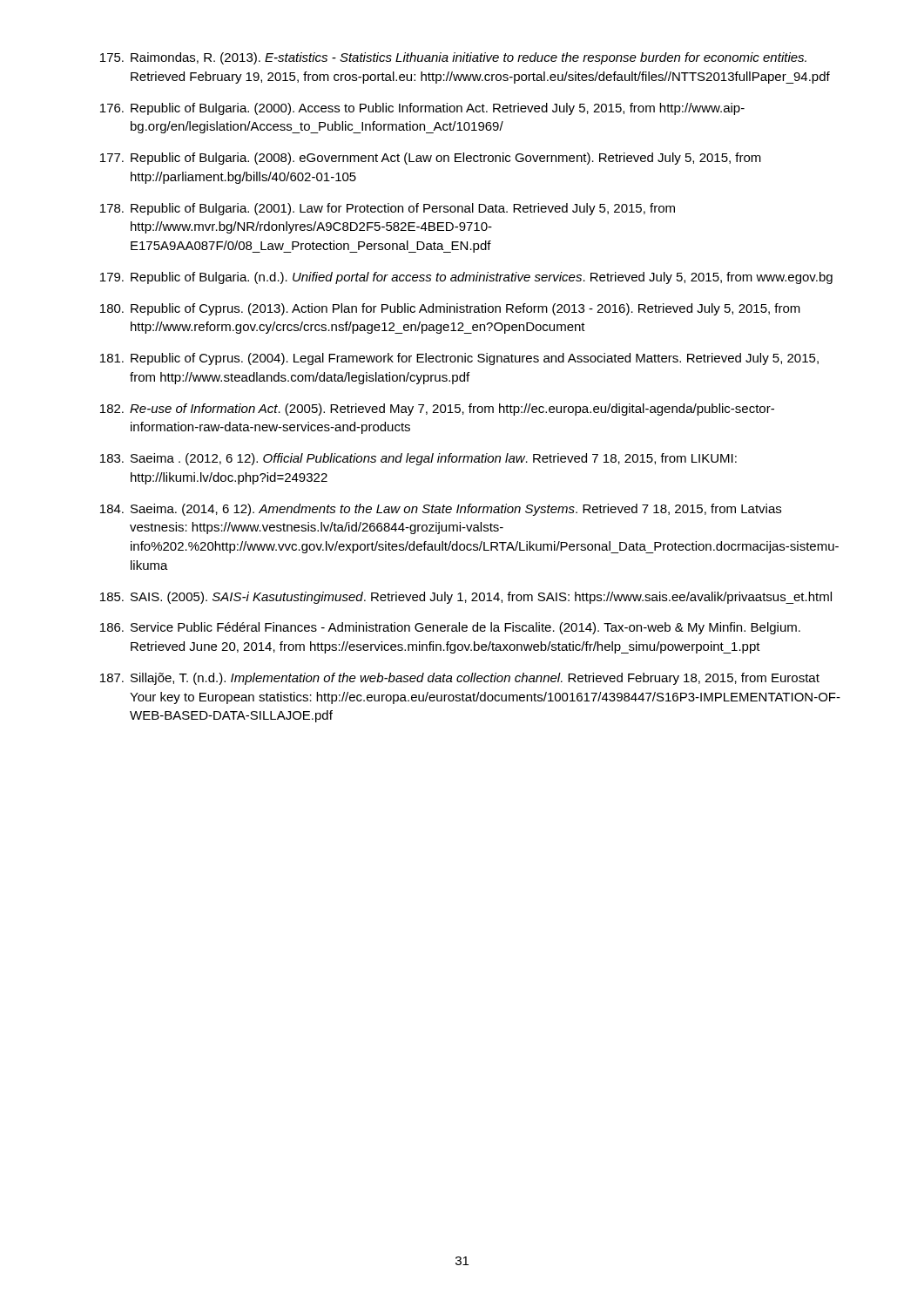
Task: Point to the passage starting "184. Saeima. (2014, 6 12). Amendments to"
Action: (x=462, y=537)
